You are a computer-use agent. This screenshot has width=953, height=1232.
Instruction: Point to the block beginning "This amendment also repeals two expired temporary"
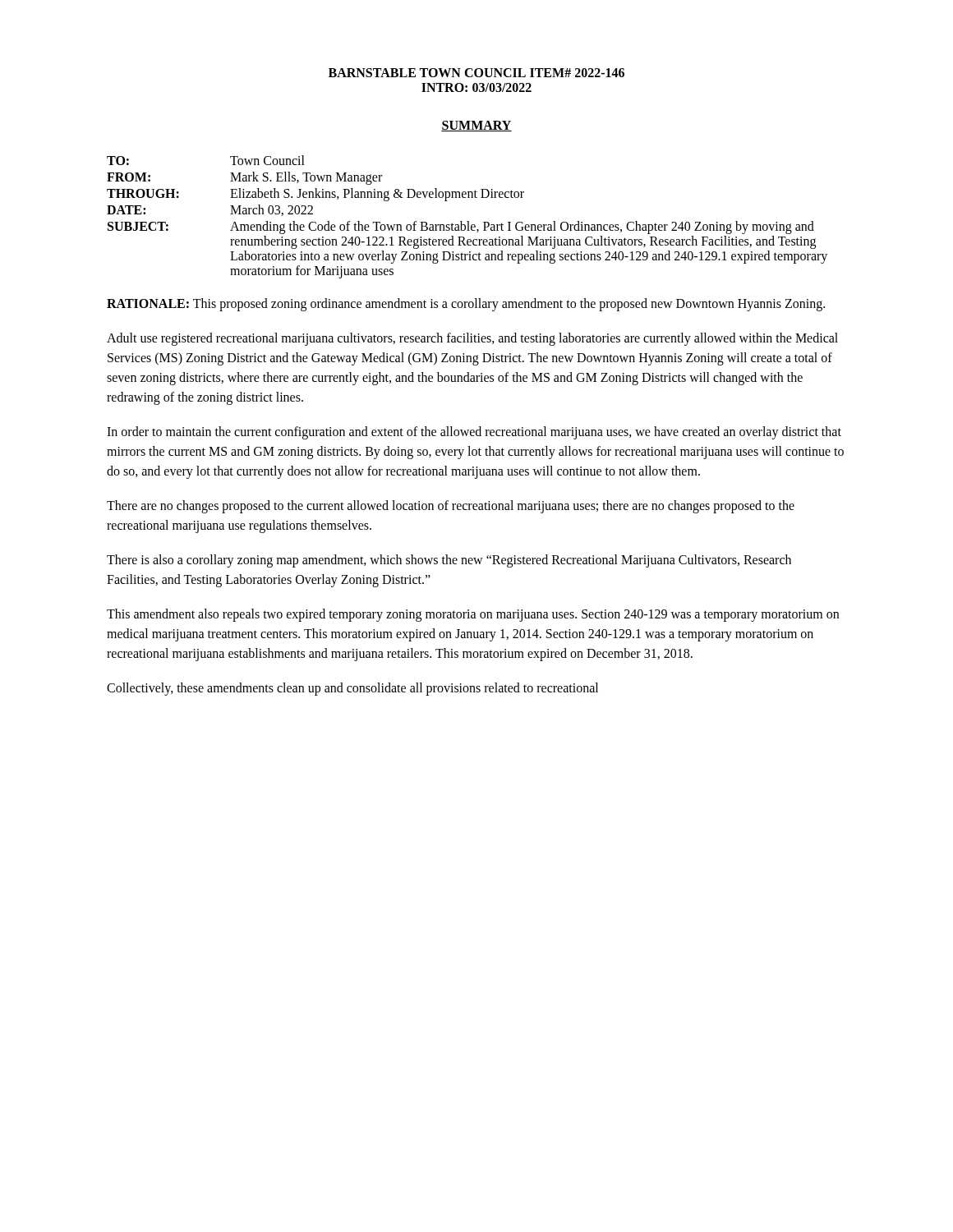[x=476, y=634]
